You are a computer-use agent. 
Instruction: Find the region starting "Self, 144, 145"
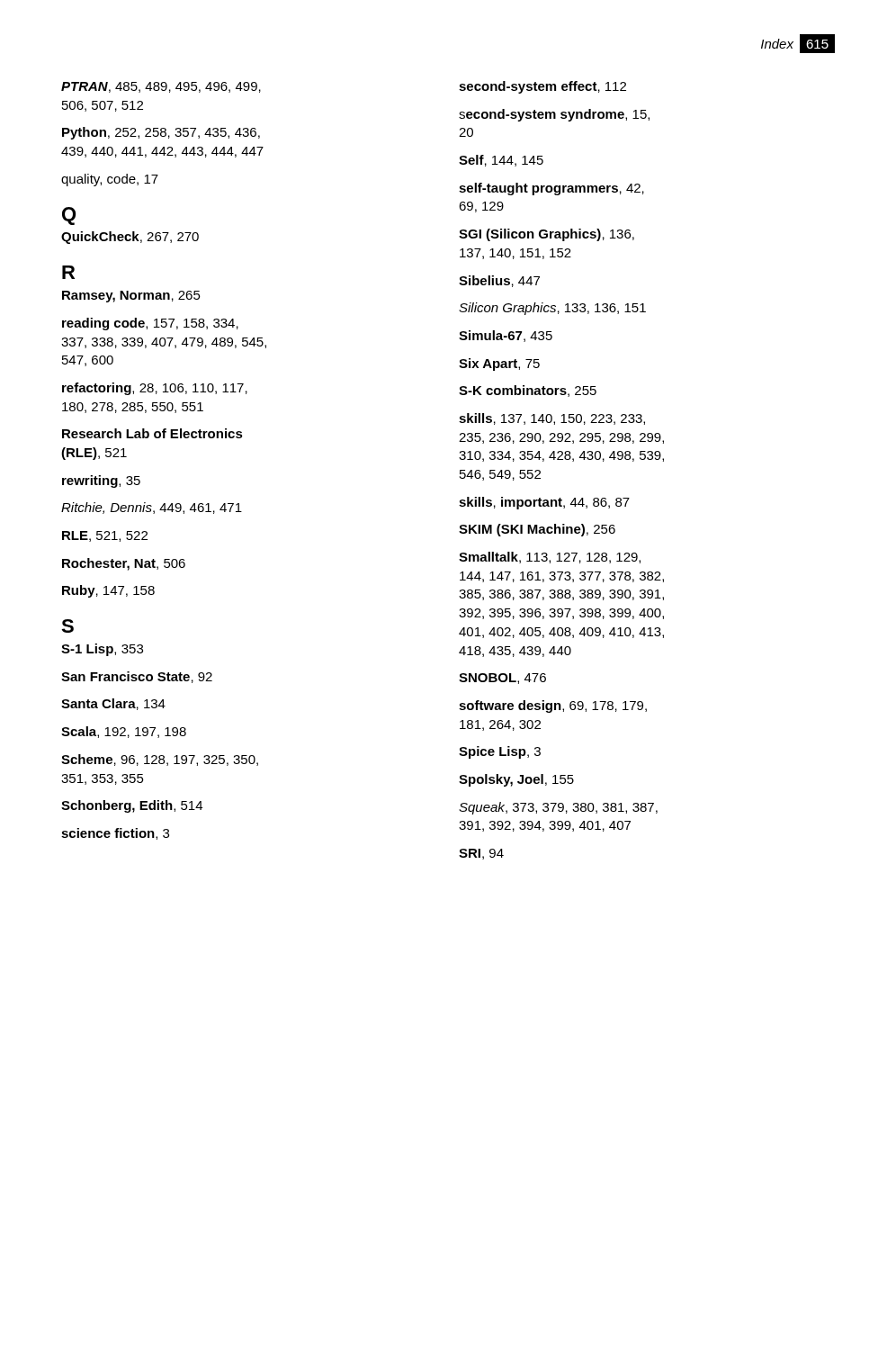pyautogui.click(x=501, y=160)
